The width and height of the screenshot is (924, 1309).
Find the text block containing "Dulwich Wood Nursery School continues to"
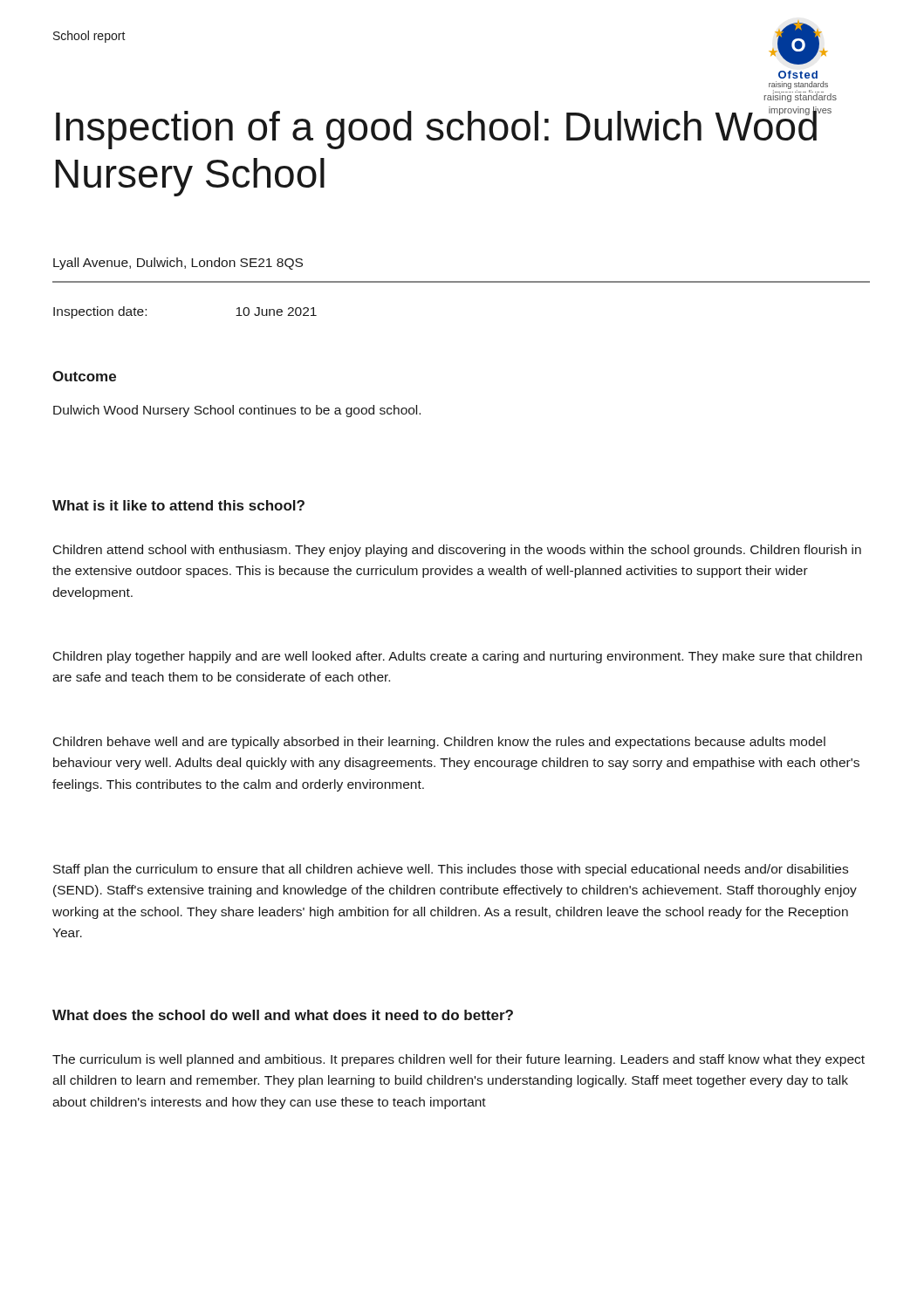[237, 411]
